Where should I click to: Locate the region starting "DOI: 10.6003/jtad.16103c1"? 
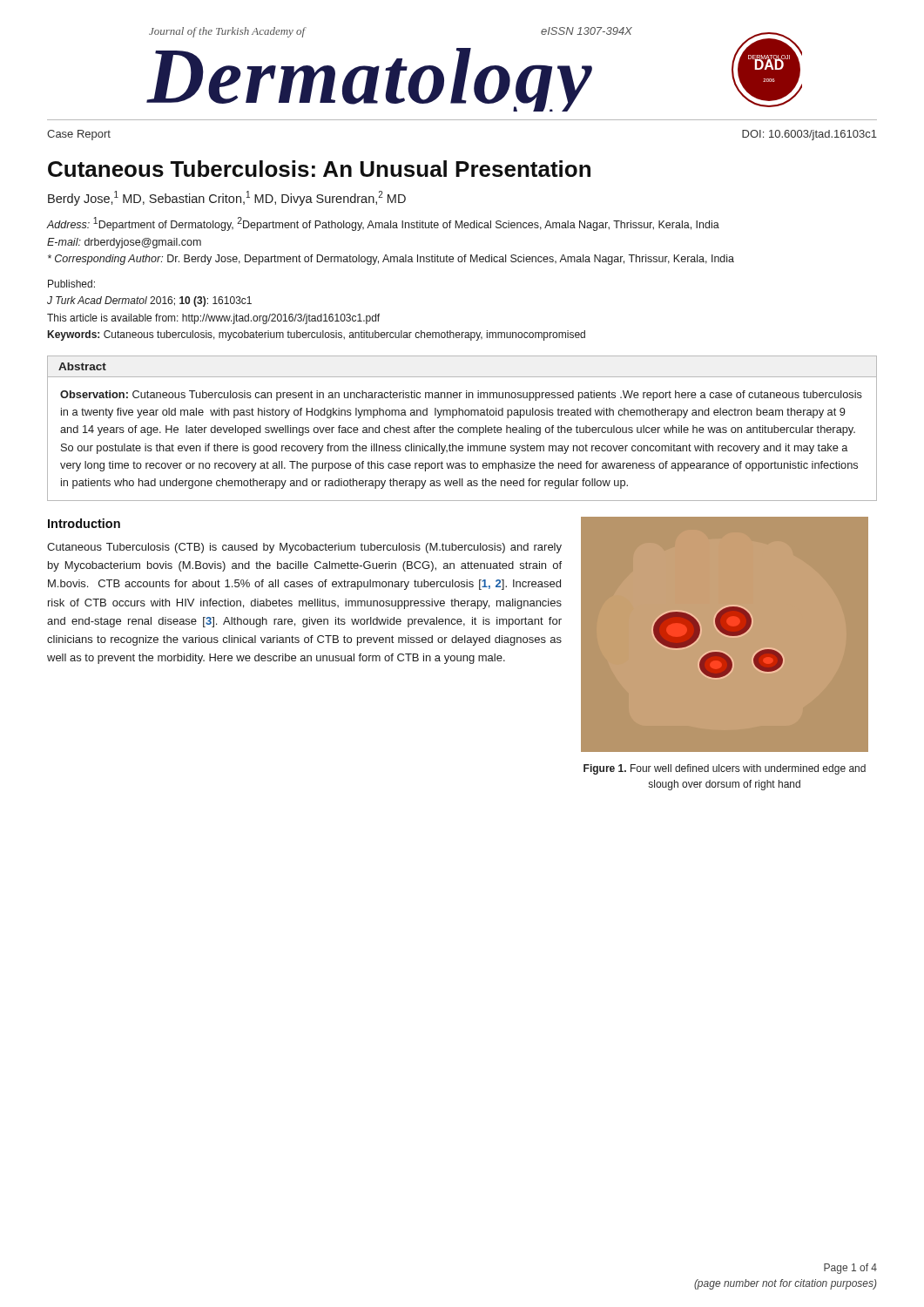point(809,134)
